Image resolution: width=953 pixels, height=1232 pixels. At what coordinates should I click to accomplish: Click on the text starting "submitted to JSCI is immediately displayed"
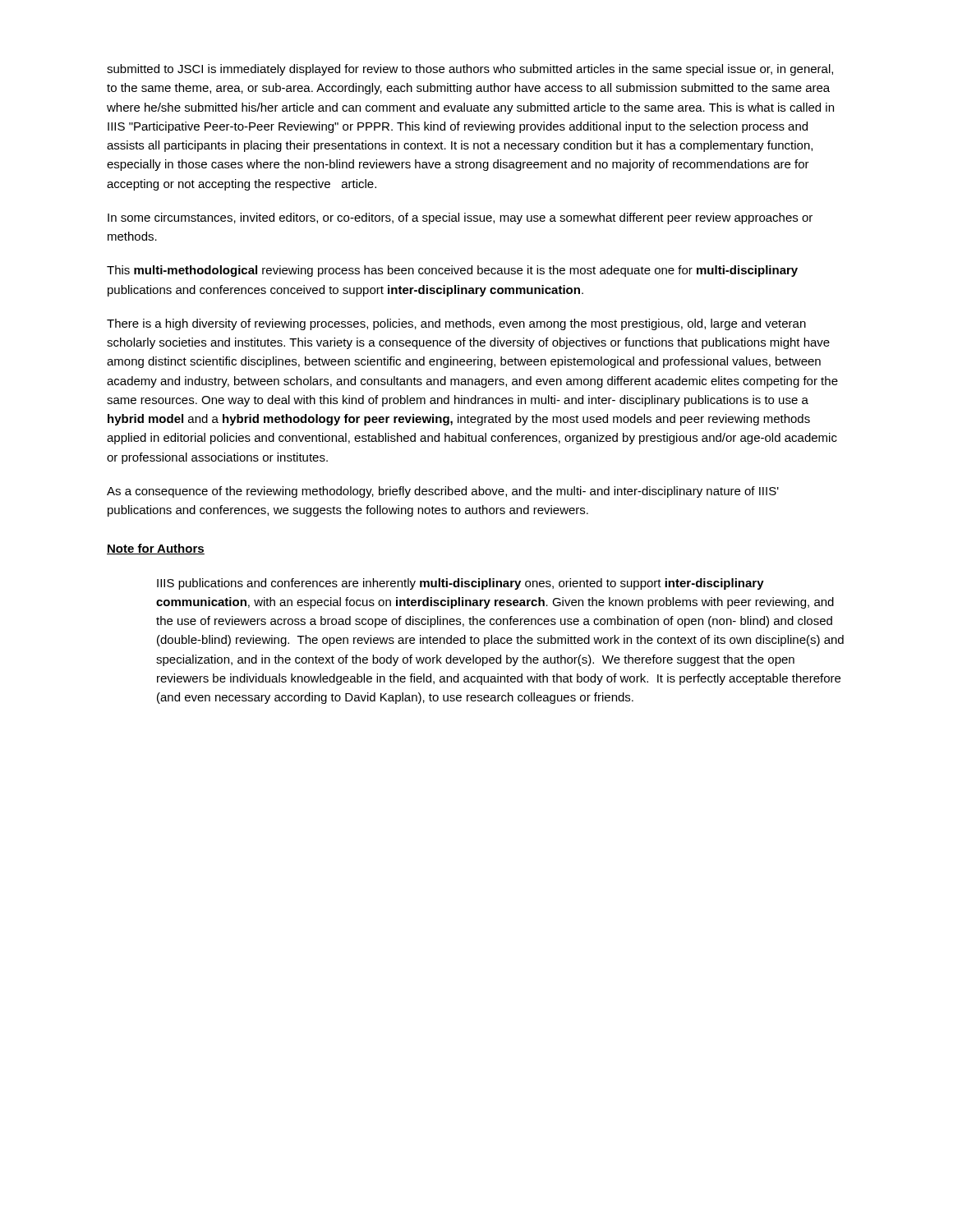pyautogui.click(x=471, y=126)
